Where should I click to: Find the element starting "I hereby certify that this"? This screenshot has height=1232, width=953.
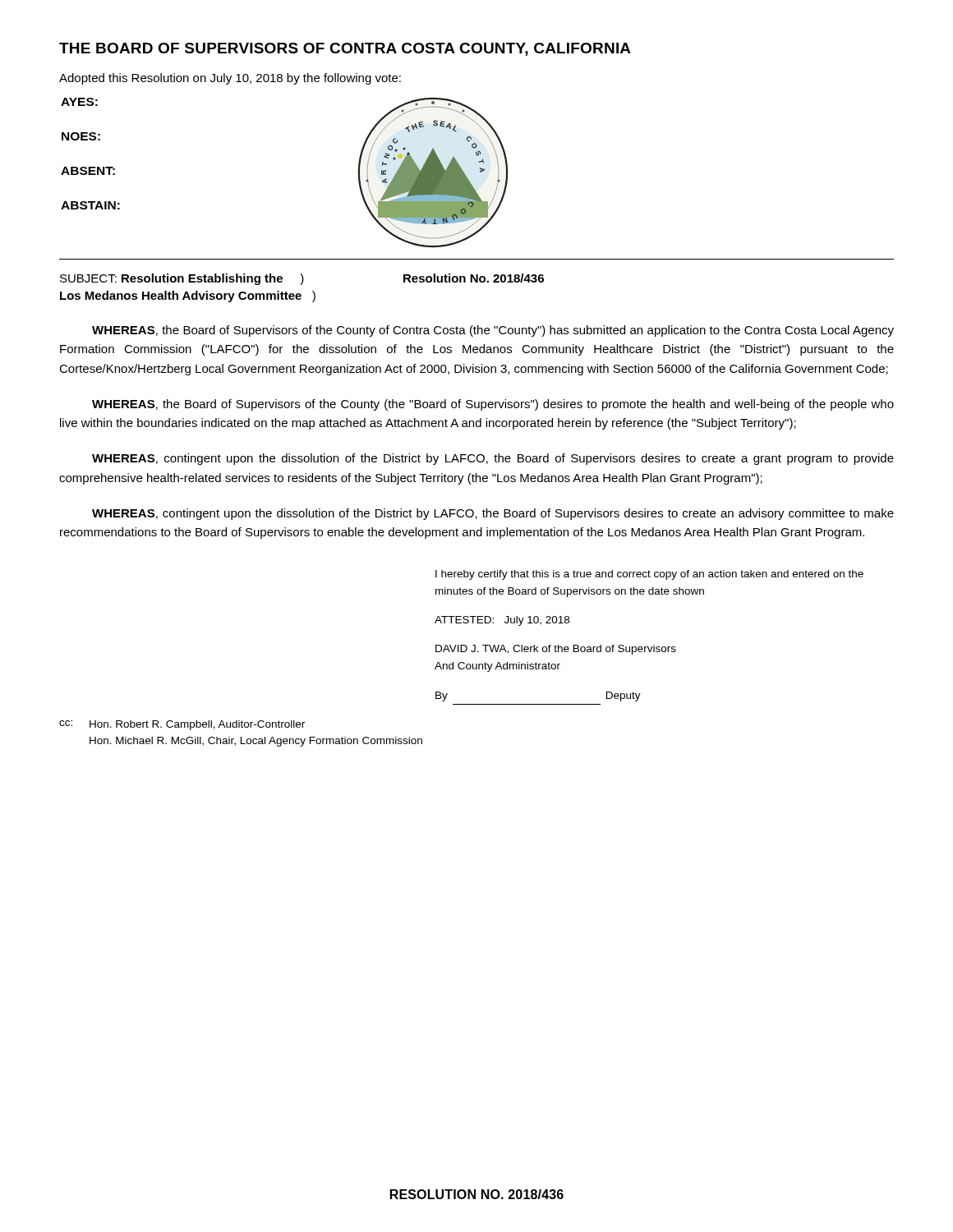pos(664,635)
